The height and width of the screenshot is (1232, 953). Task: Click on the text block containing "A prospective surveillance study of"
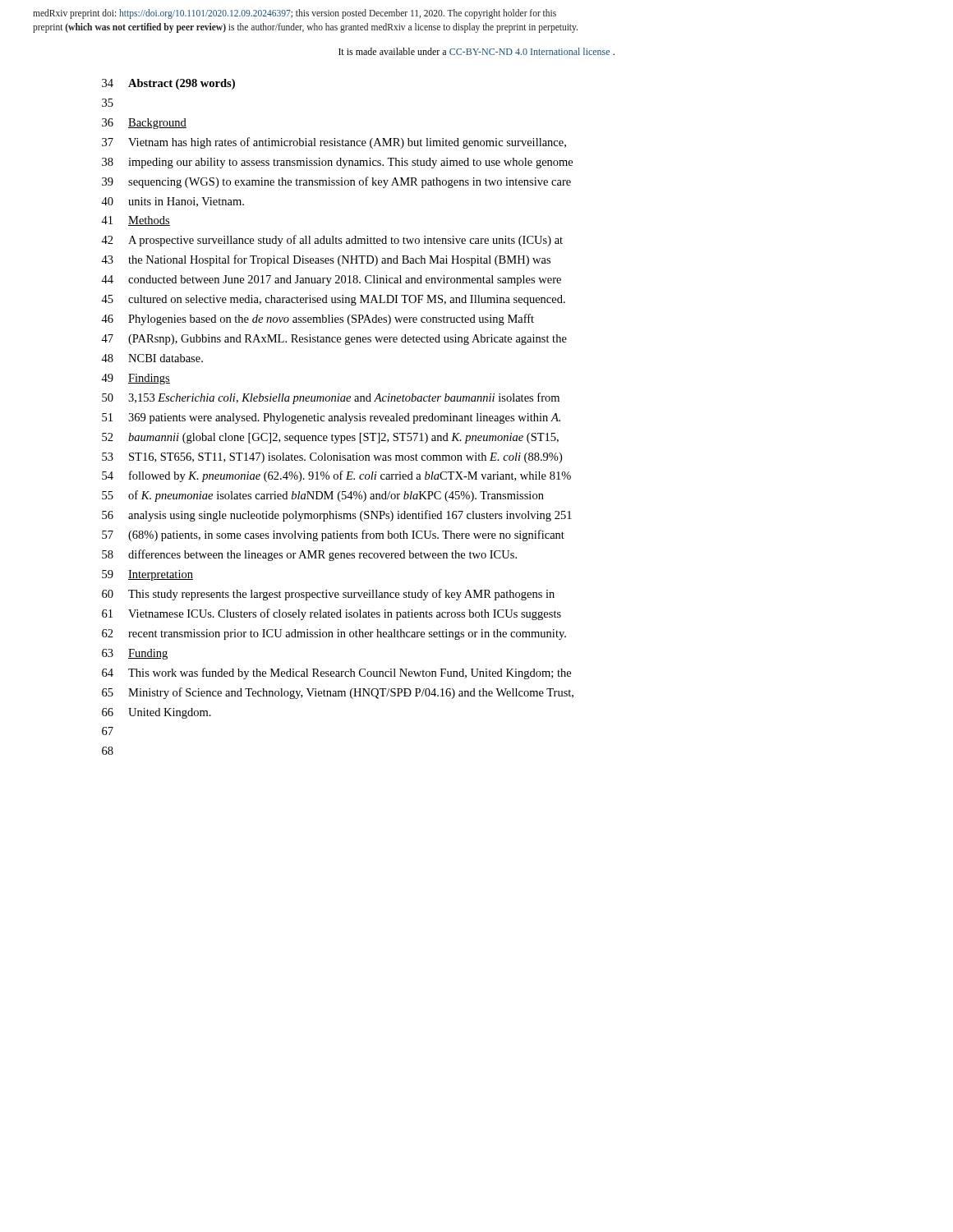[x=346, y=240]
